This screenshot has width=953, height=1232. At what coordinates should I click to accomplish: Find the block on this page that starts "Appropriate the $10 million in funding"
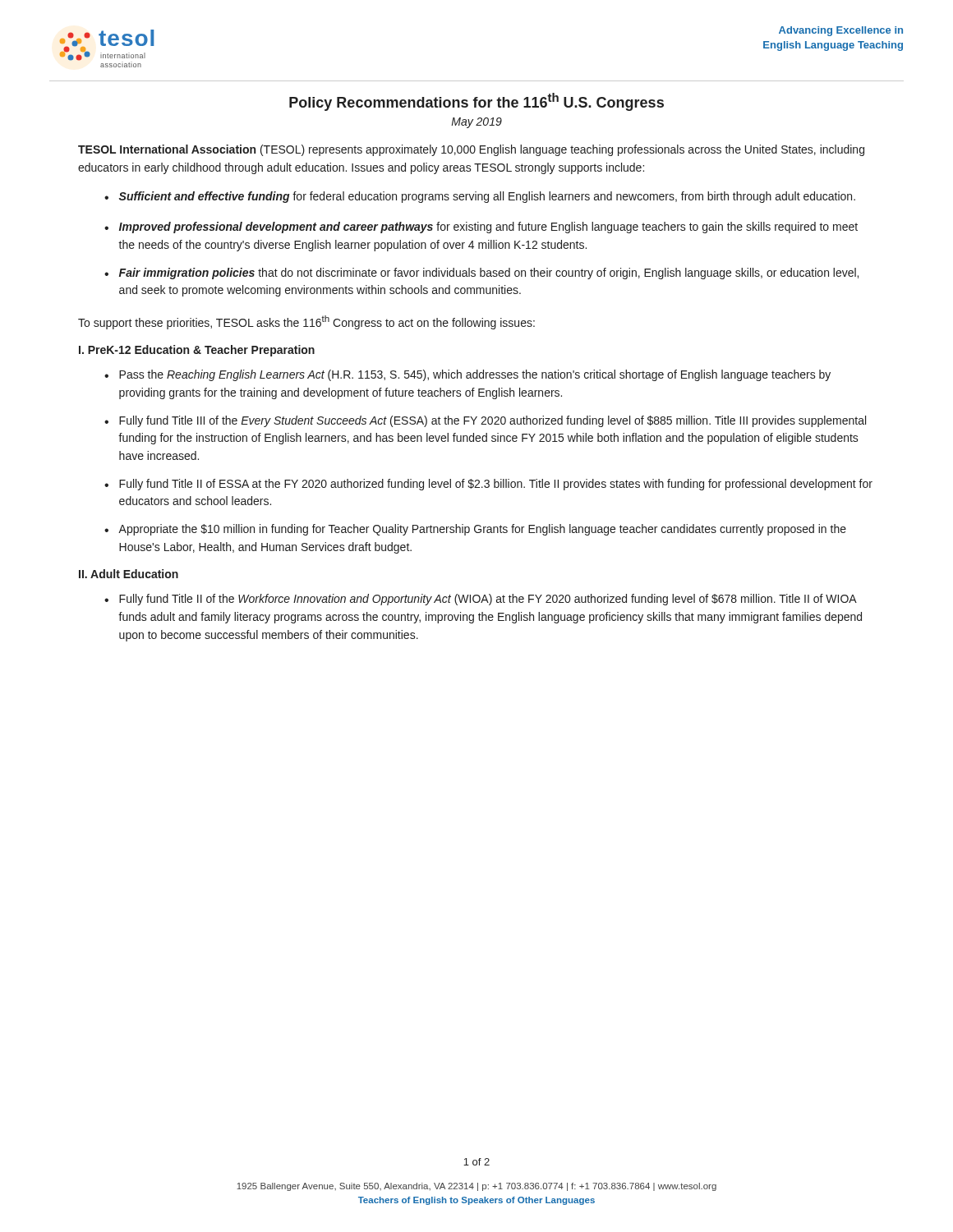(x=497, y=539)
